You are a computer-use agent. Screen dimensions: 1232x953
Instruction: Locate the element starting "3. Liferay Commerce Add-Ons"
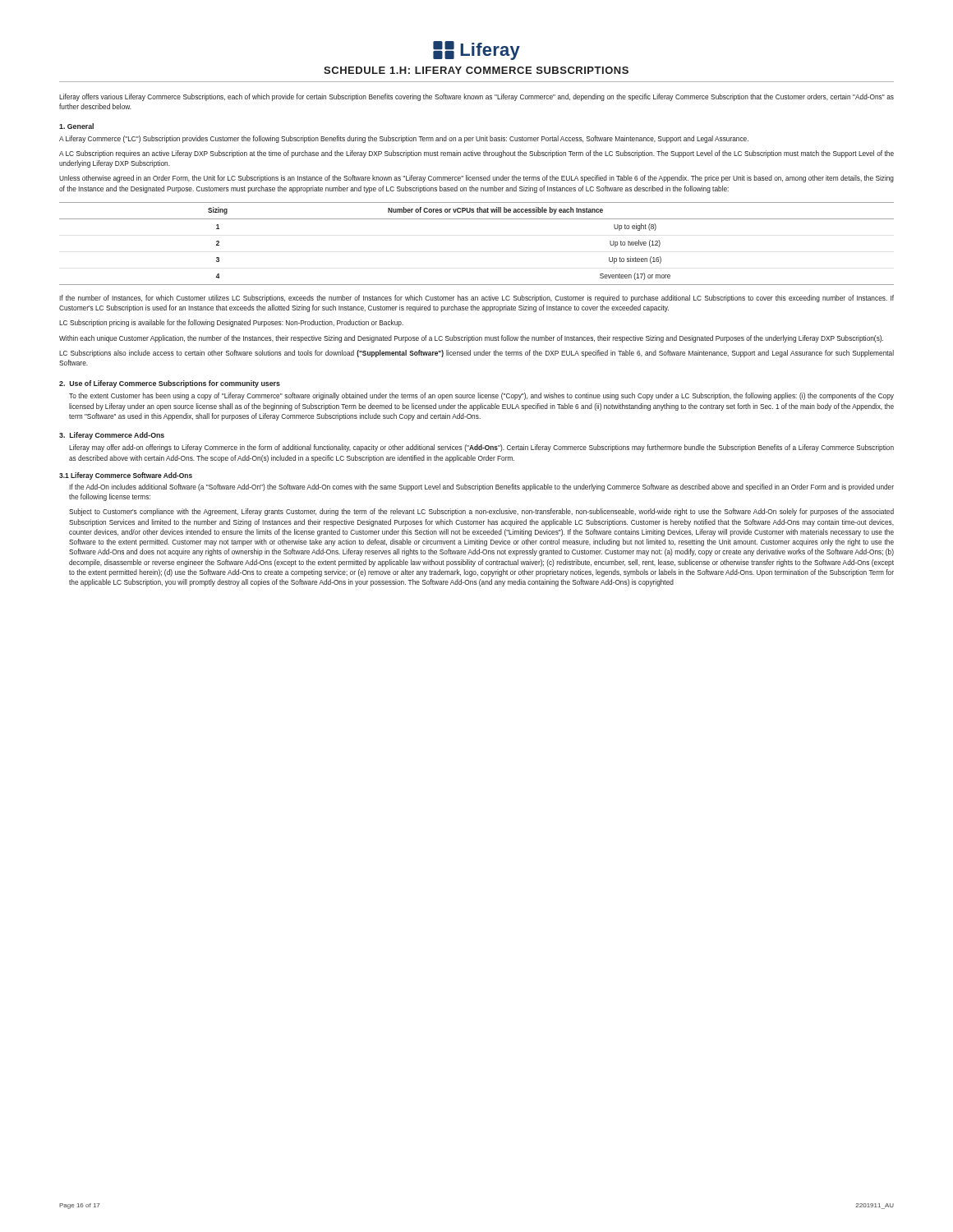click(112, 436)
